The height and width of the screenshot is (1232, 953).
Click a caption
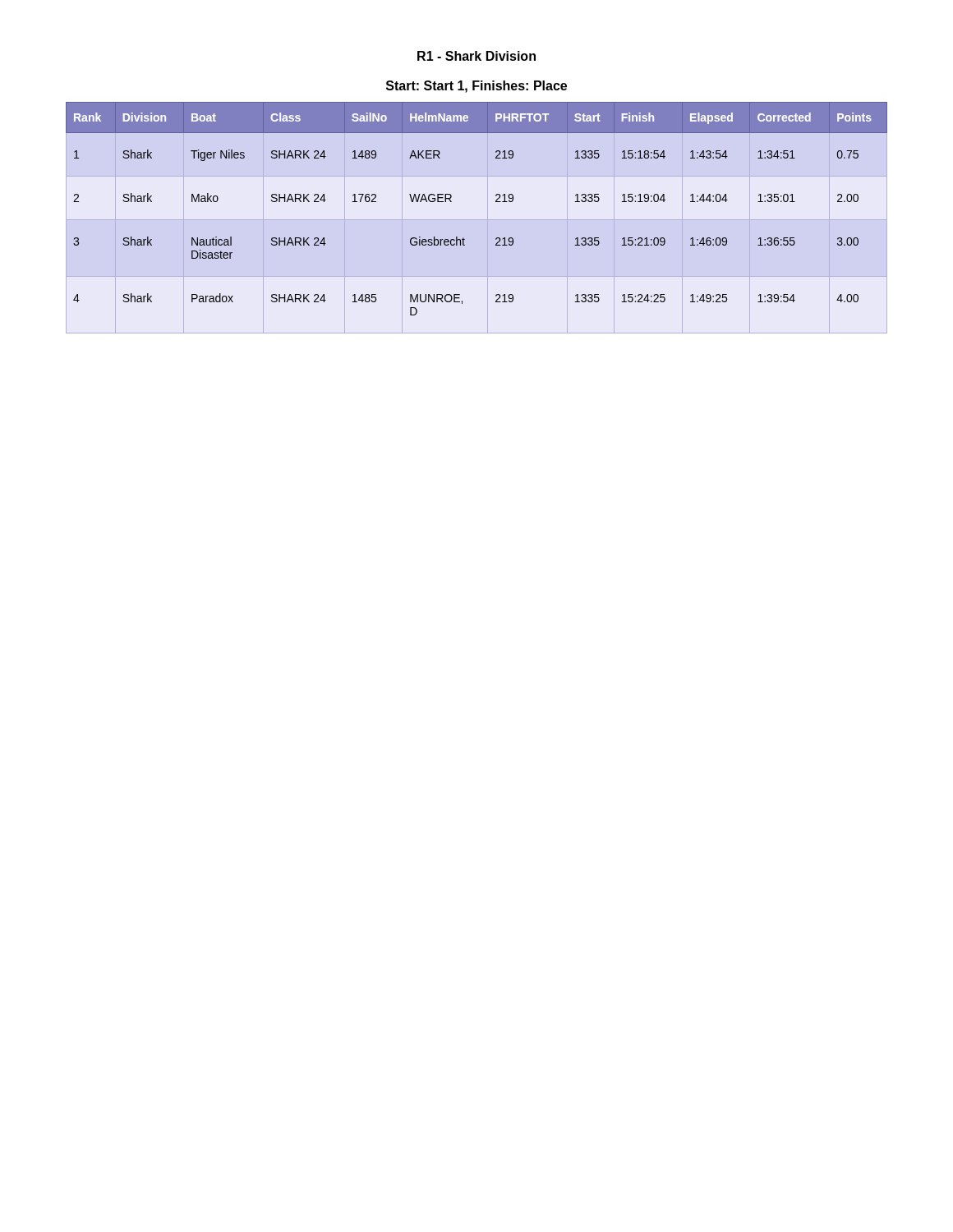pos(476,86)
